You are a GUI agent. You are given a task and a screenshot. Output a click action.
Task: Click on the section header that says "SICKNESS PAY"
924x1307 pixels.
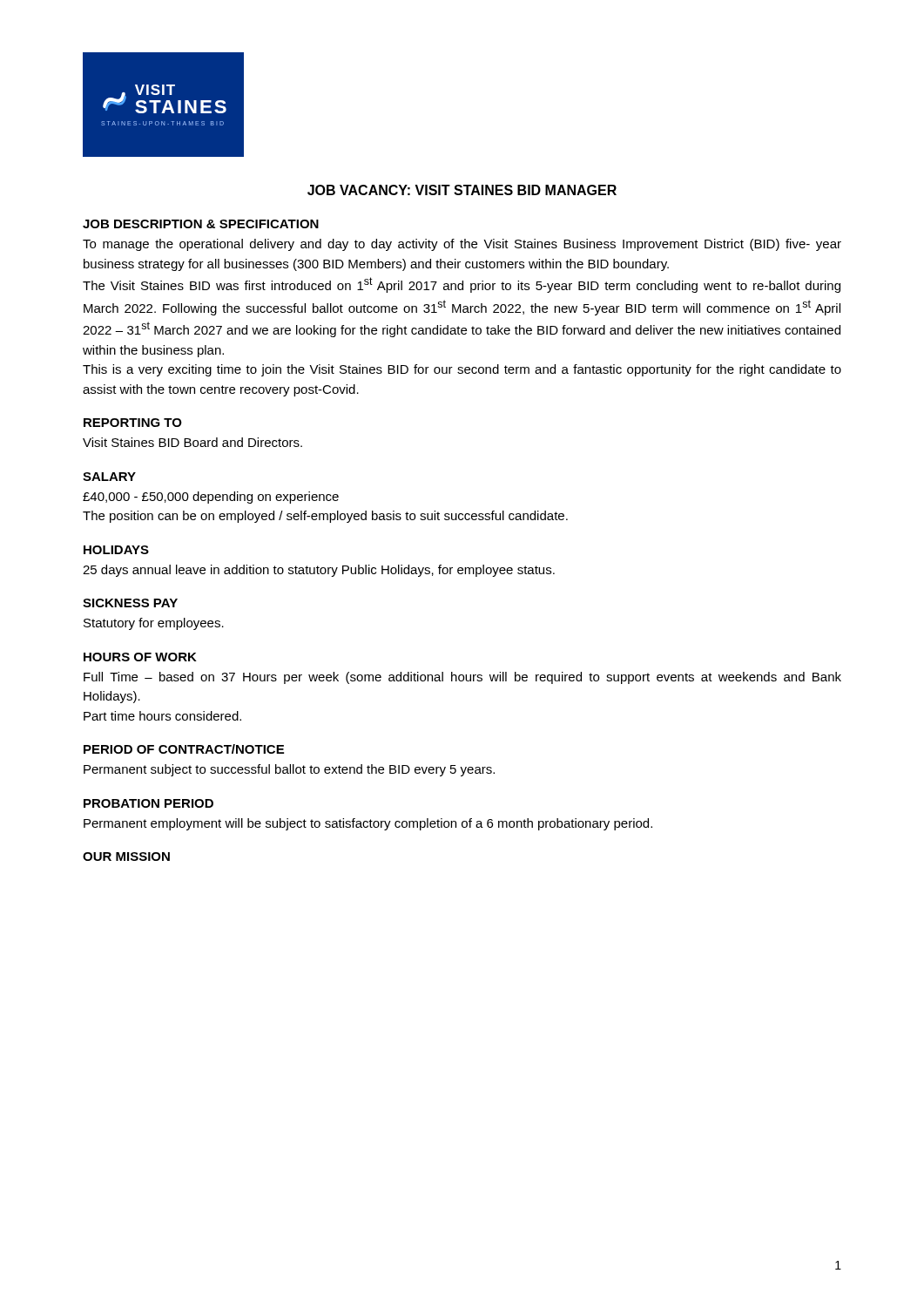[x=130, y=603]
